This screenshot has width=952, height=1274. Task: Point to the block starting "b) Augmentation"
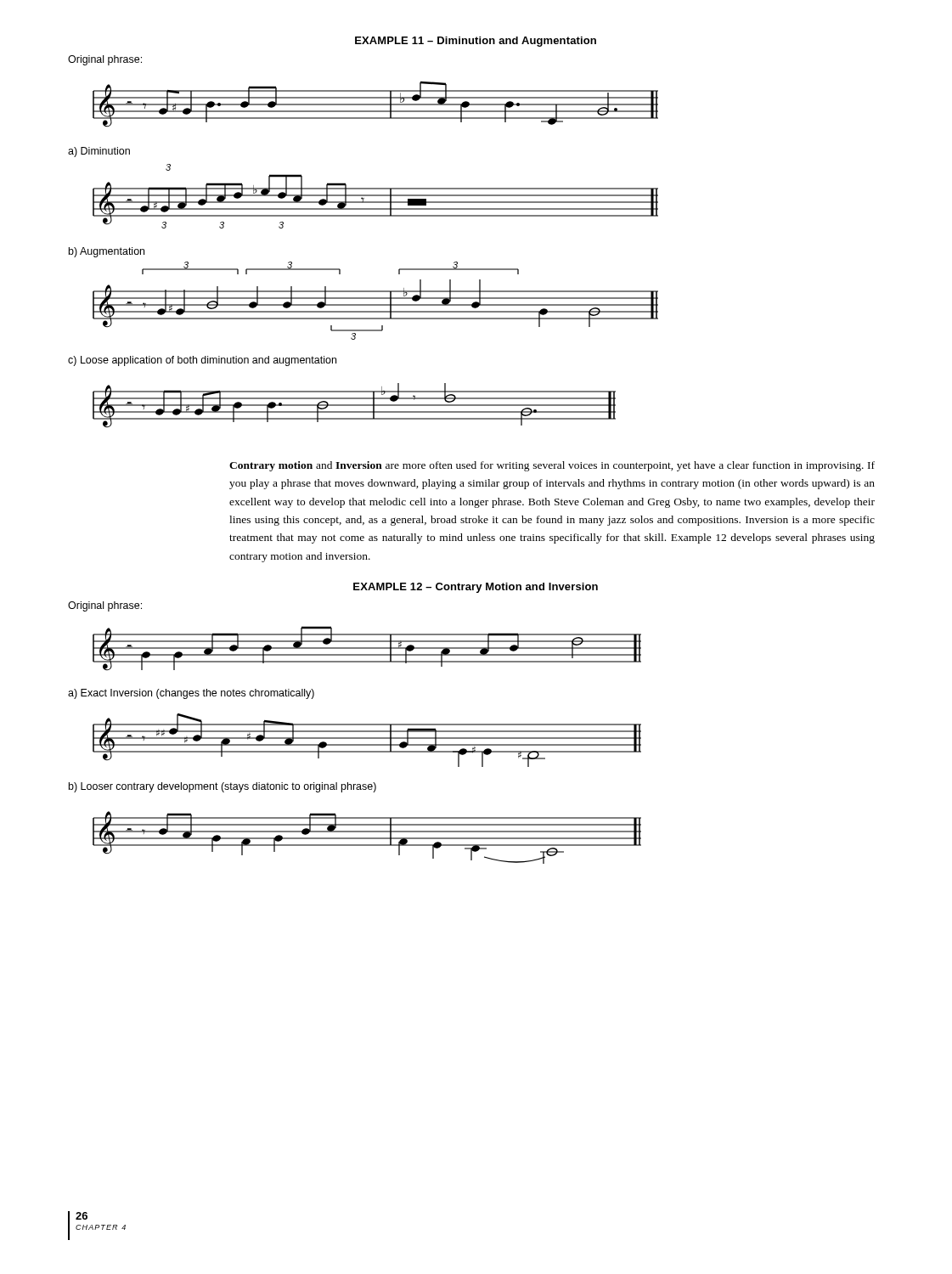[x=107, y=251]
